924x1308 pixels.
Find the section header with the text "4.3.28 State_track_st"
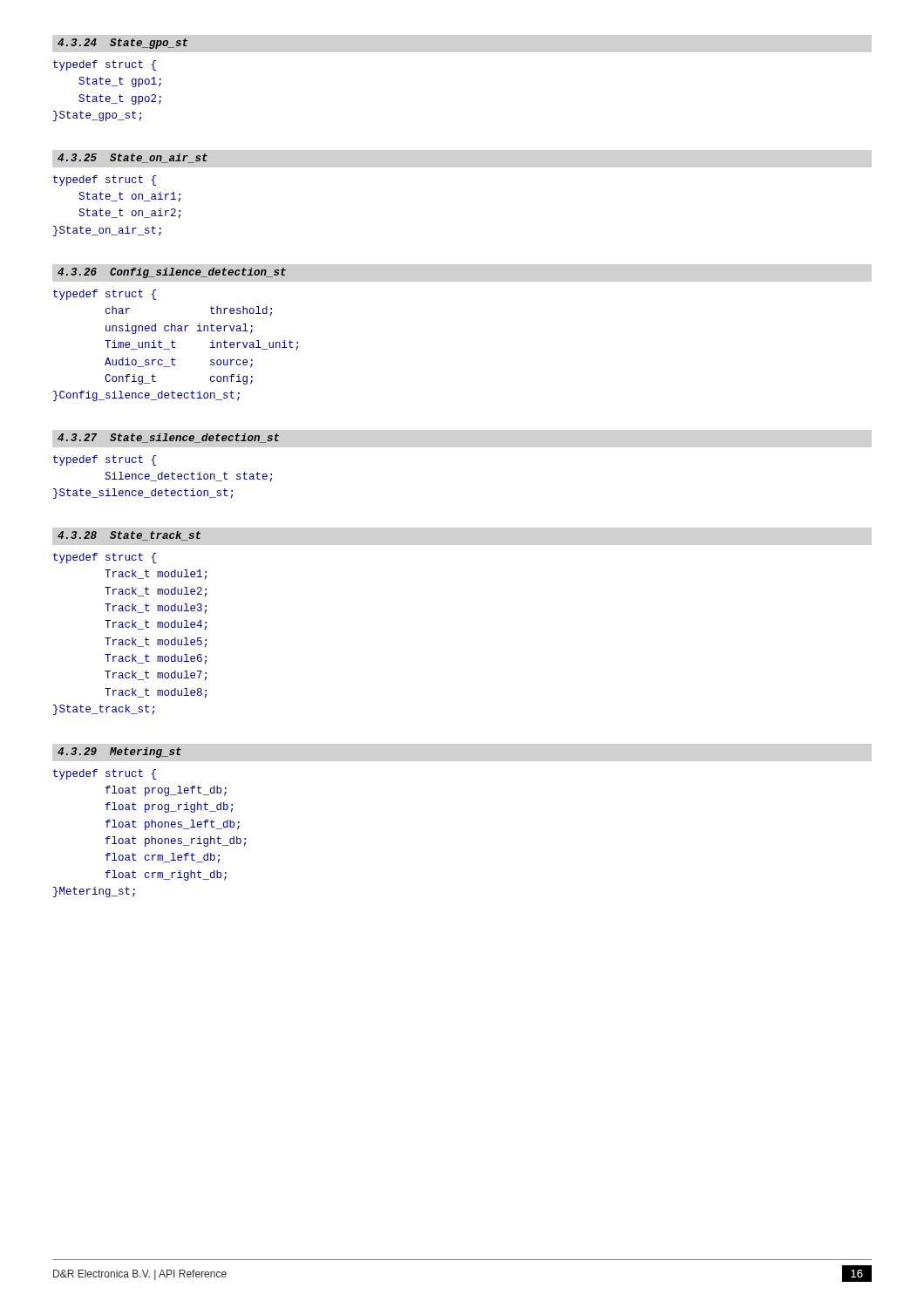(x=129, y=536)
